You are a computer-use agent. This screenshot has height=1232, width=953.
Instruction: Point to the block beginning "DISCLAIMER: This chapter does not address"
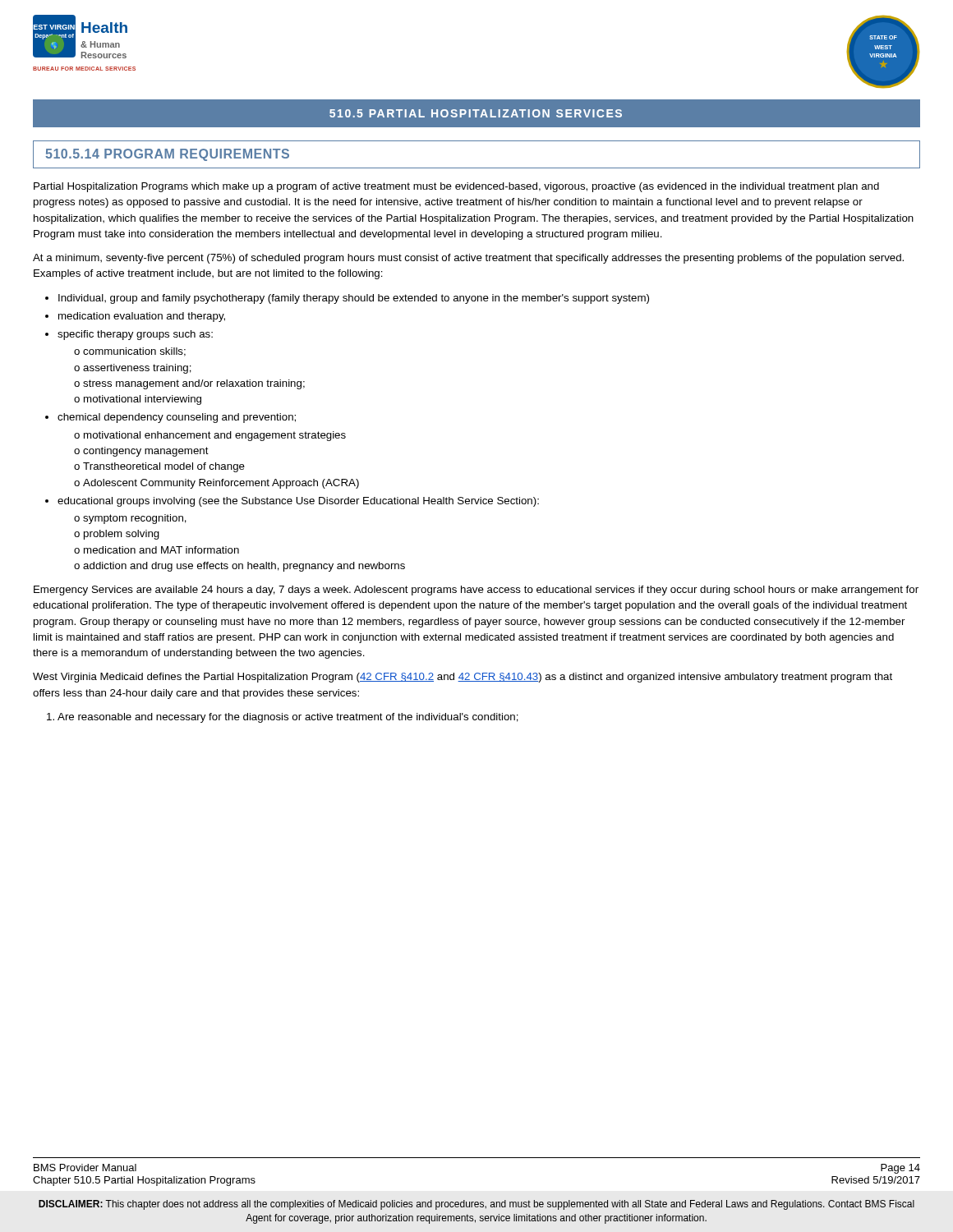pyautogui.click(x=476, y=1211)
